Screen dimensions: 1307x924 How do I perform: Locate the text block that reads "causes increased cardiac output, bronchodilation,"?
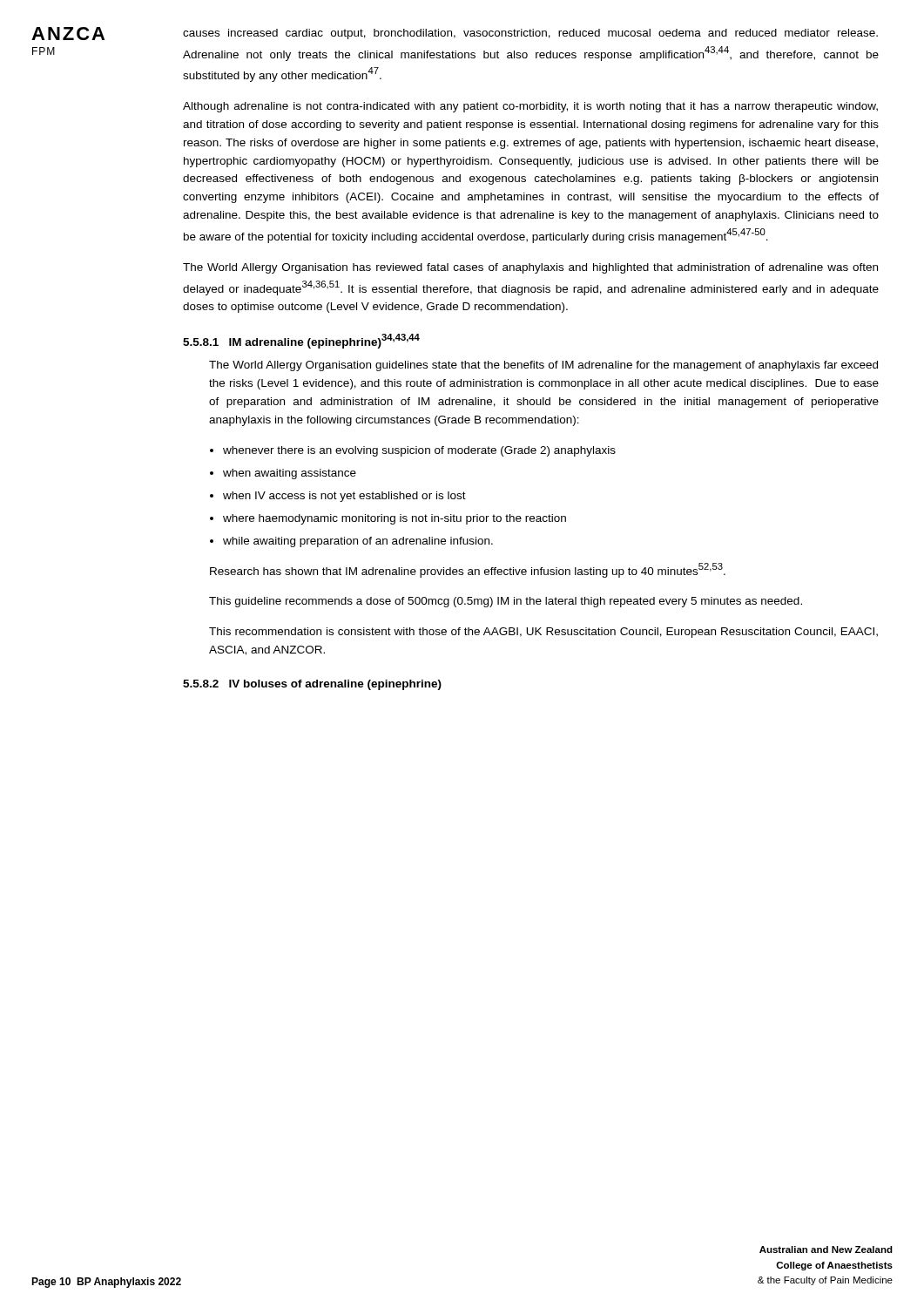pyautogui.click(x=531, y=54)
